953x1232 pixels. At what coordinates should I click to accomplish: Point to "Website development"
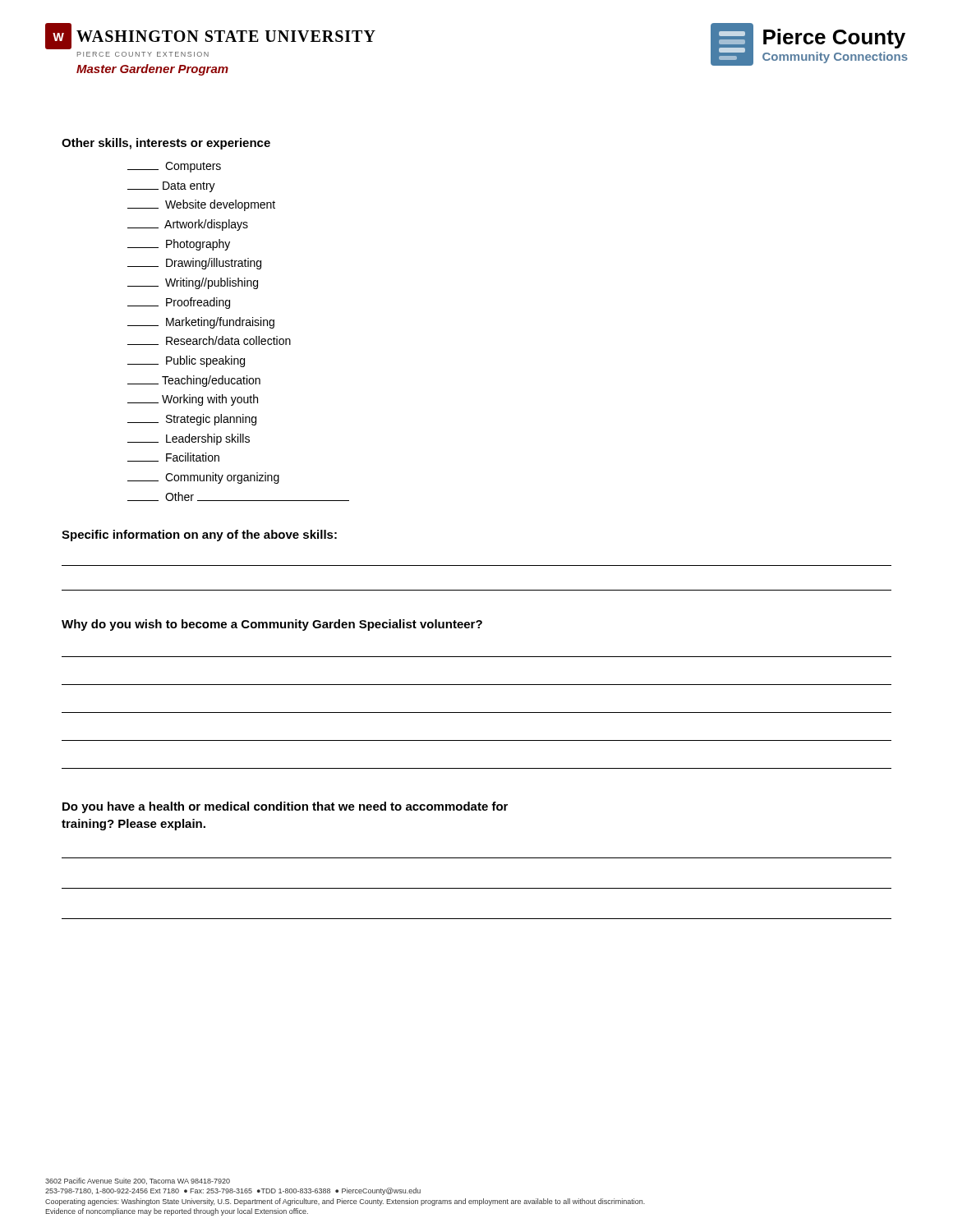201,205
